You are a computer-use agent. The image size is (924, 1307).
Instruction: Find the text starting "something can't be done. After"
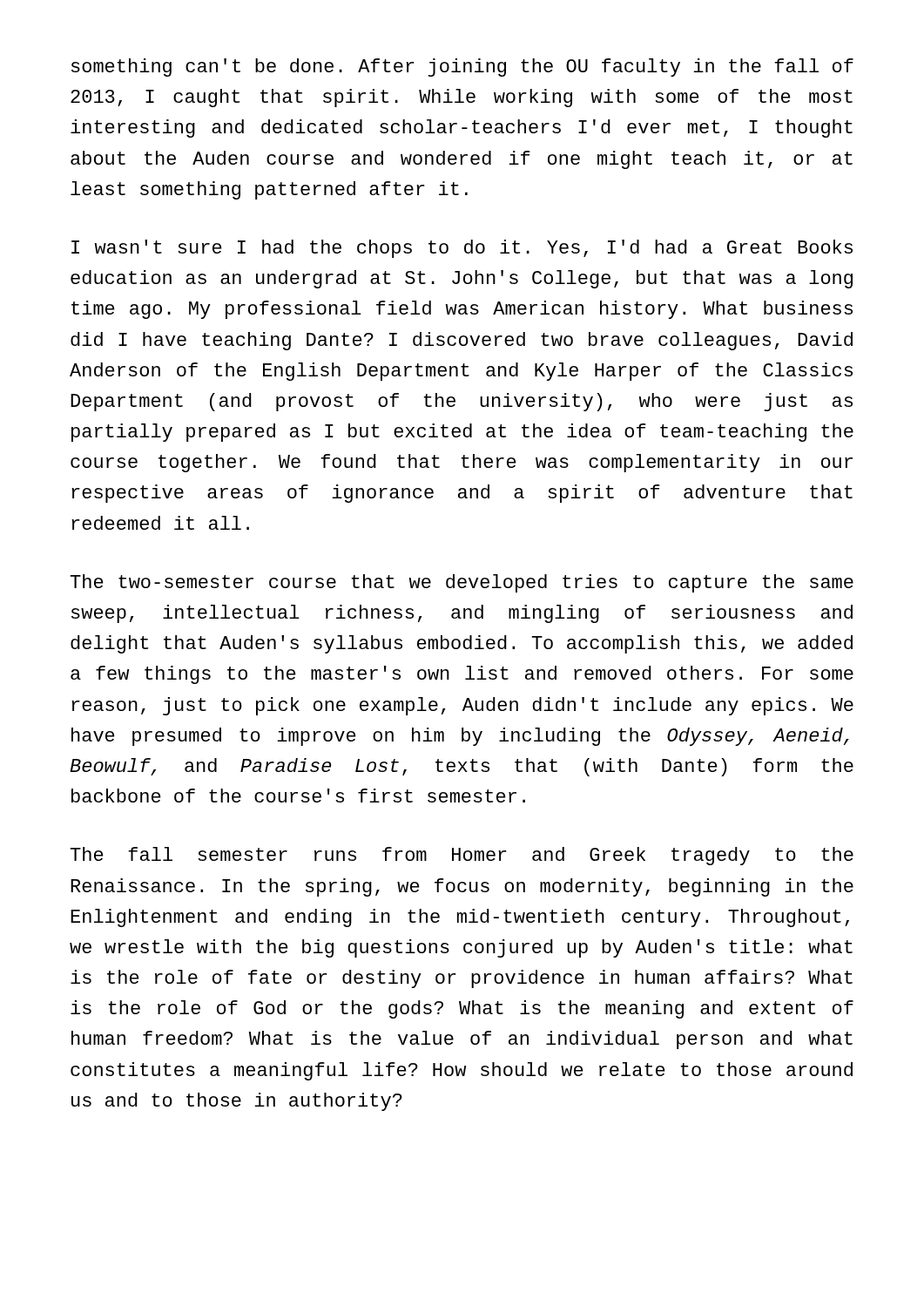[x=462, y=129]
